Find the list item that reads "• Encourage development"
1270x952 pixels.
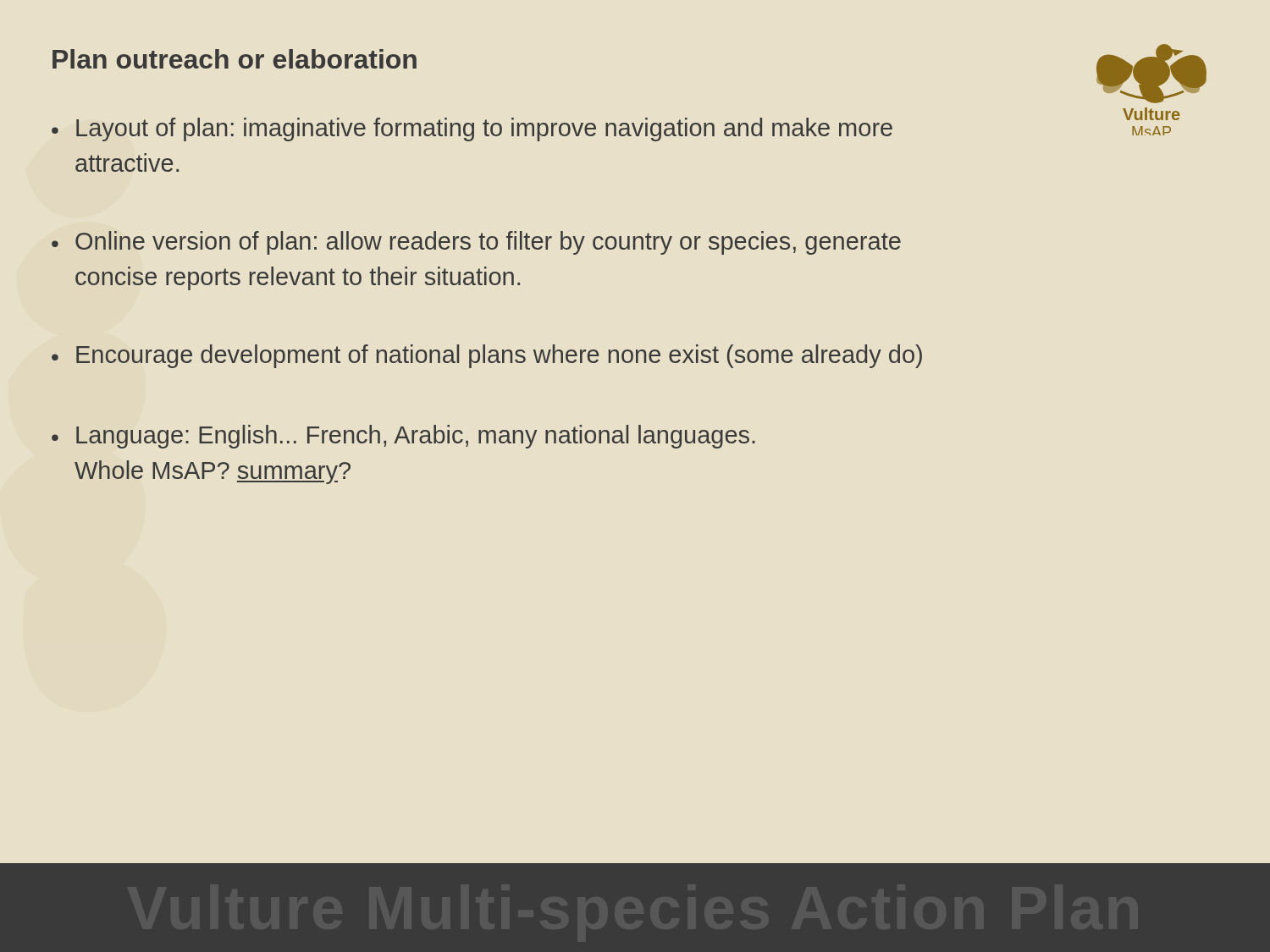coord(516,356)
